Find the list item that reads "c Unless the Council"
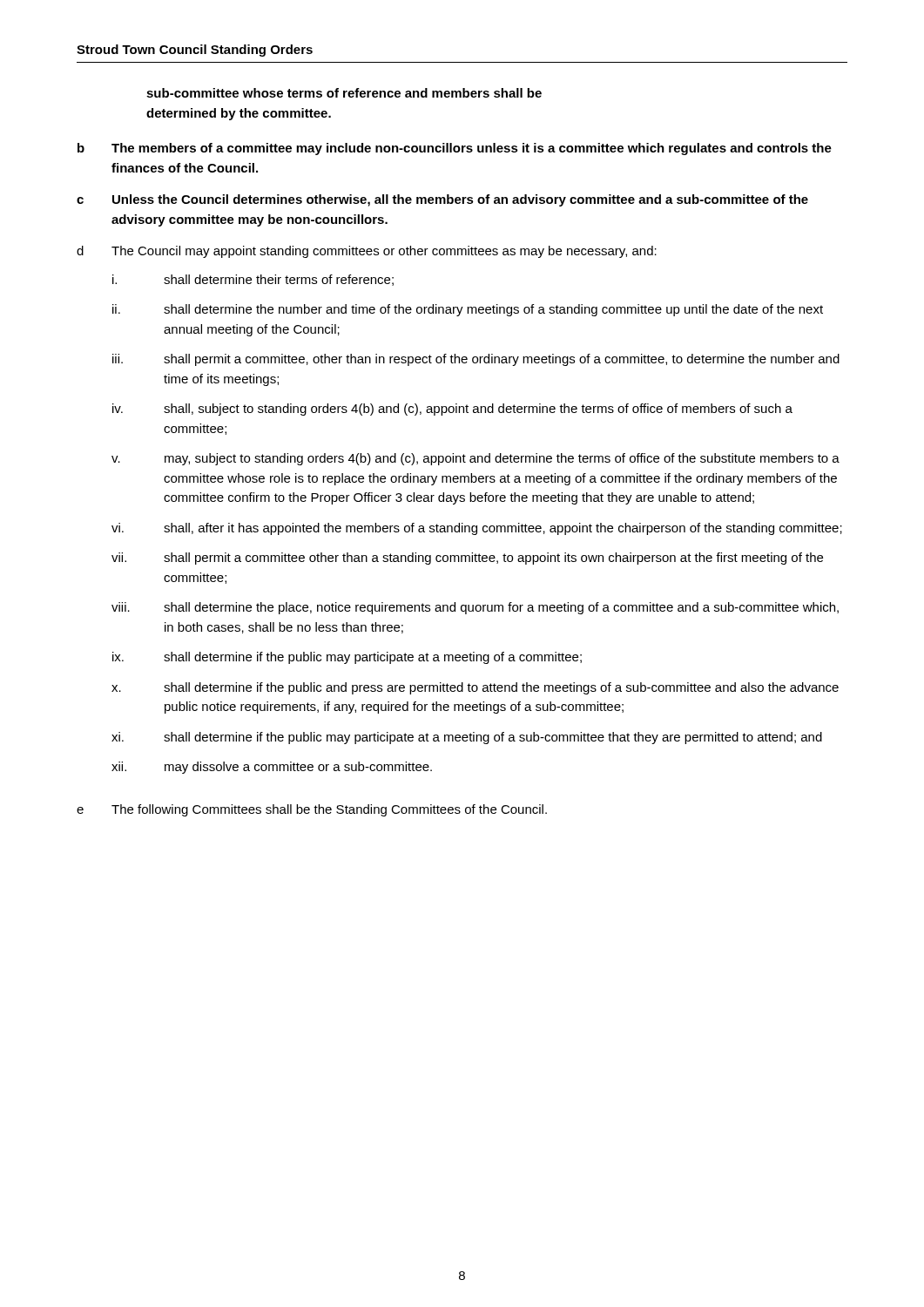This screenshot has height=1307, width=924. tap(462, 210)
